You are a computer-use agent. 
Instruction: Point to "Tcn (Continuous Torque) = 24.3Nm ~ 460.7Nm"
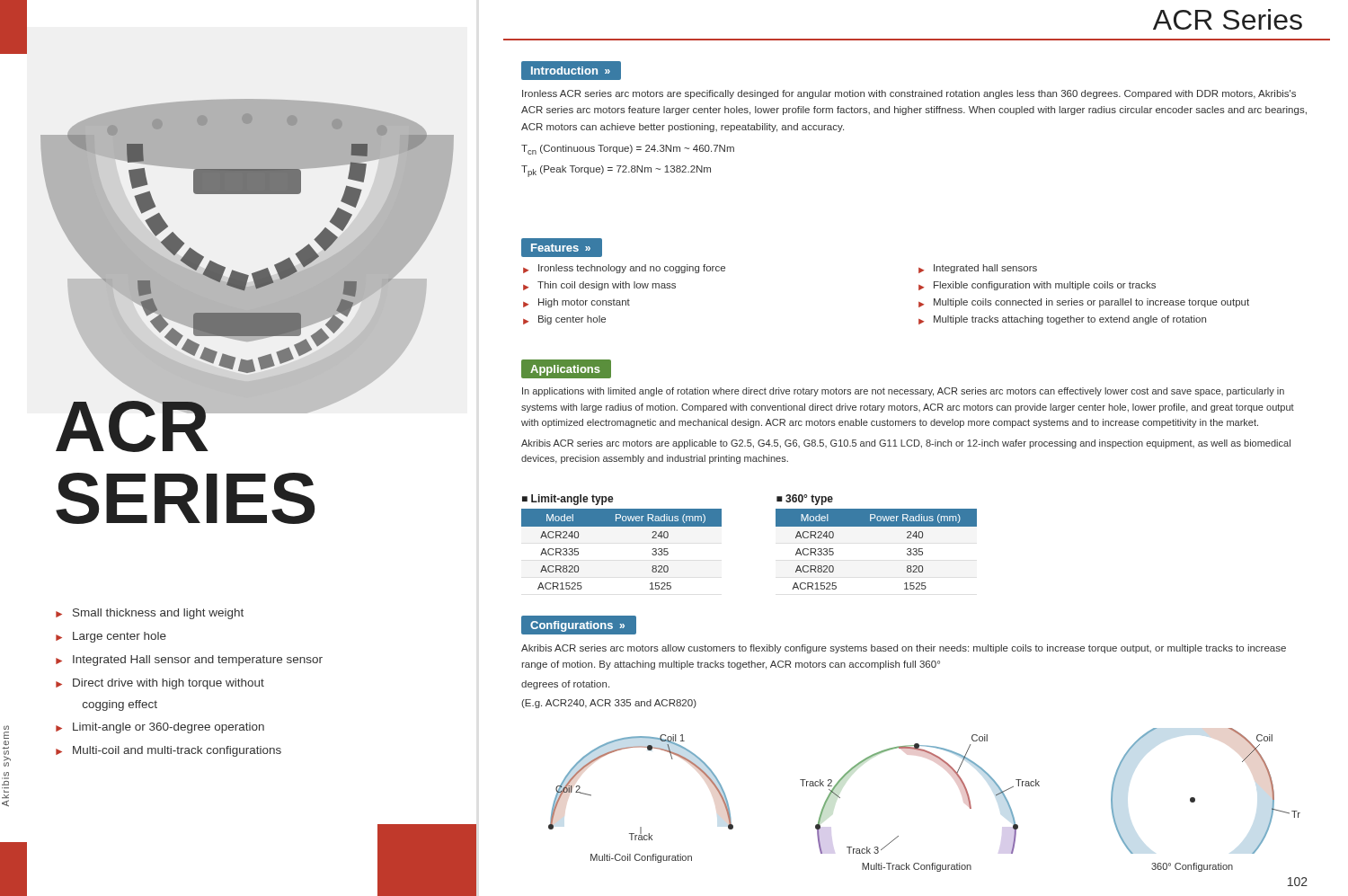(x=628, y=150)
